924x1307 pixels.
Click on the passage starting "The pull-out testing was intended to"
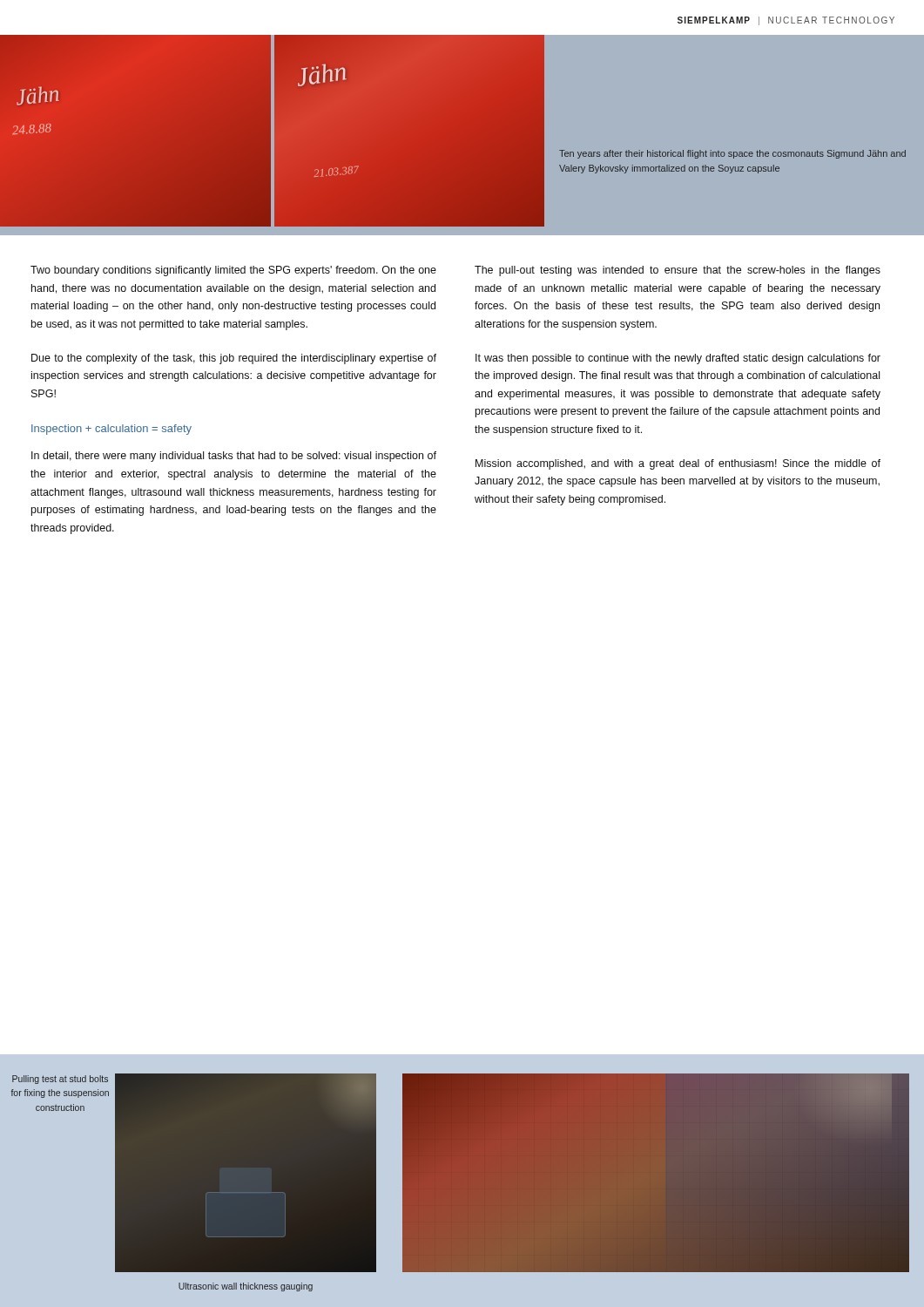[x=678, y=297]
